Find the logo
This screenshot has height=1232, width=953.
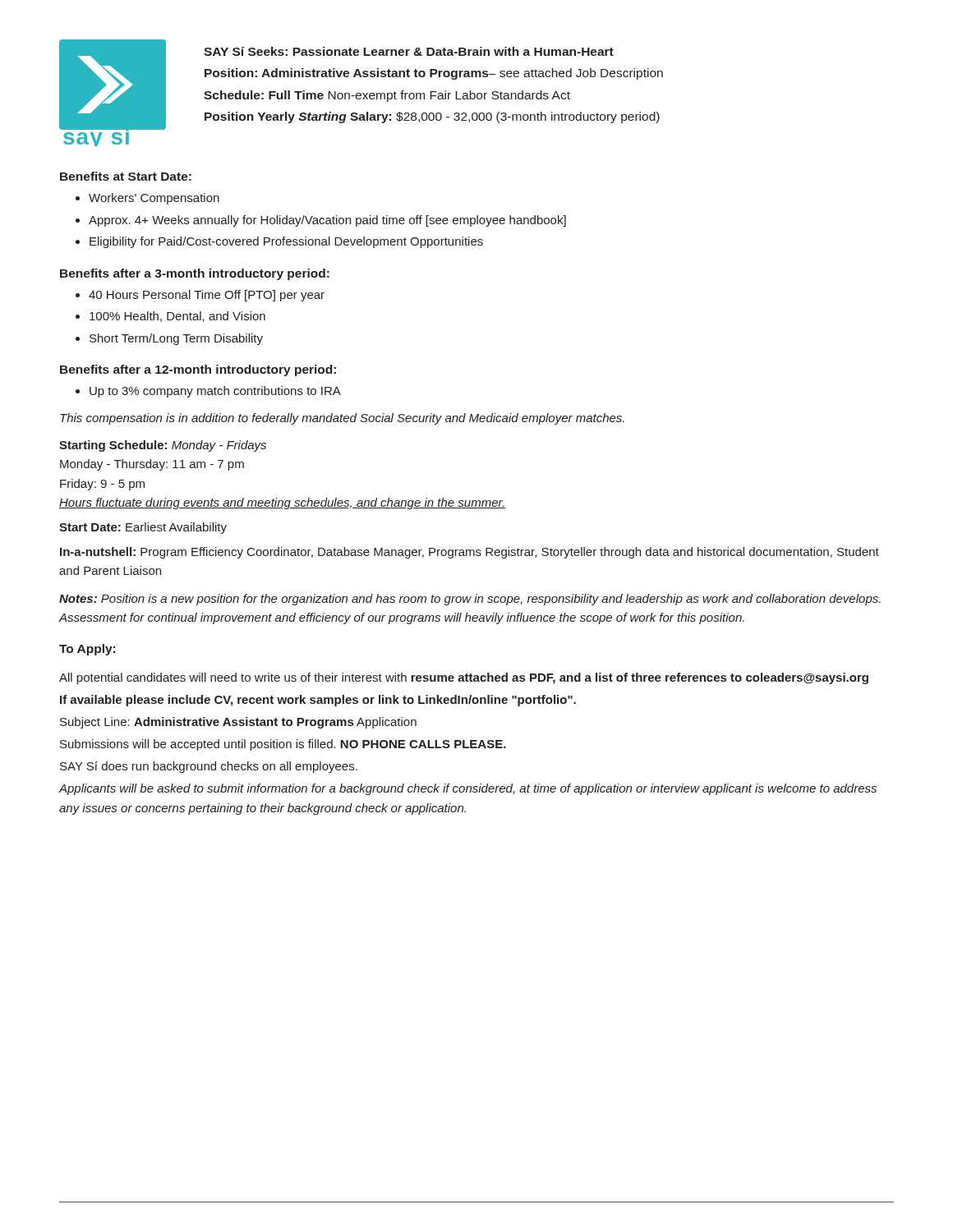[120, 93]
